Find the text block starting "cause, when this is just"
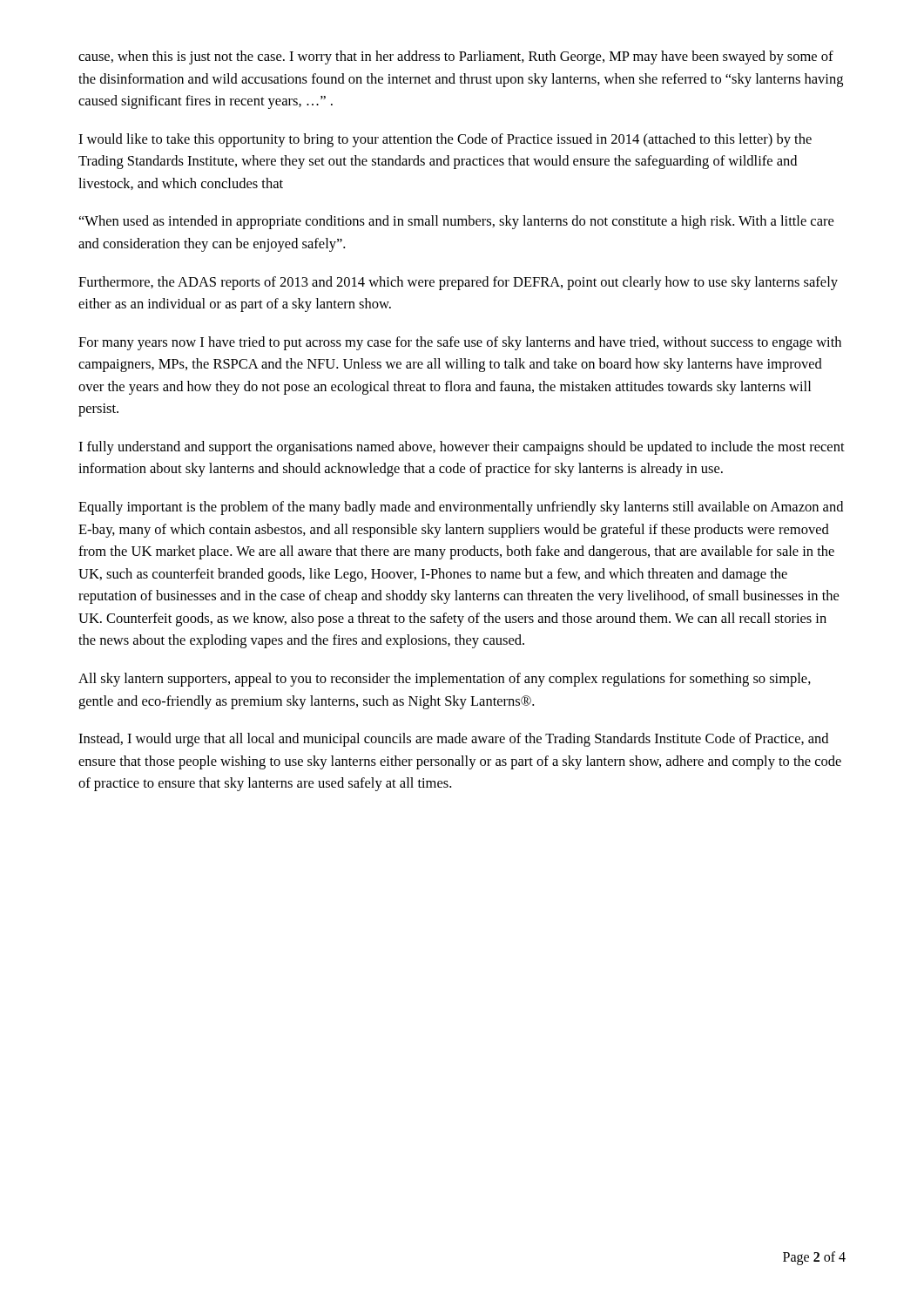This screenshot has height=1307, width=924. pos(461,78)
